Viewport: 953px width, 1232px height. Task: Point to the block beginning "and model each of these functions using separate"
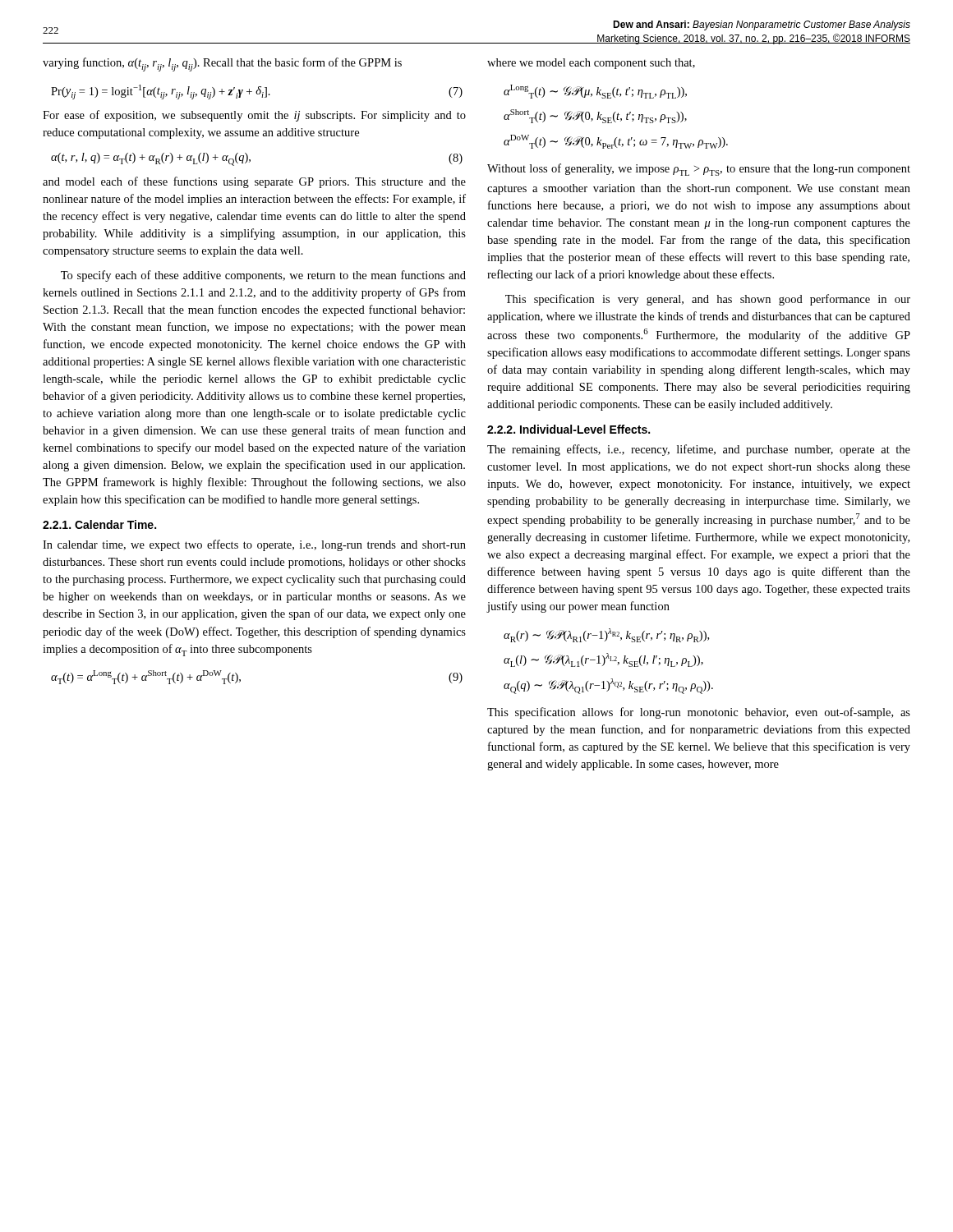click(x=254, y=341)
